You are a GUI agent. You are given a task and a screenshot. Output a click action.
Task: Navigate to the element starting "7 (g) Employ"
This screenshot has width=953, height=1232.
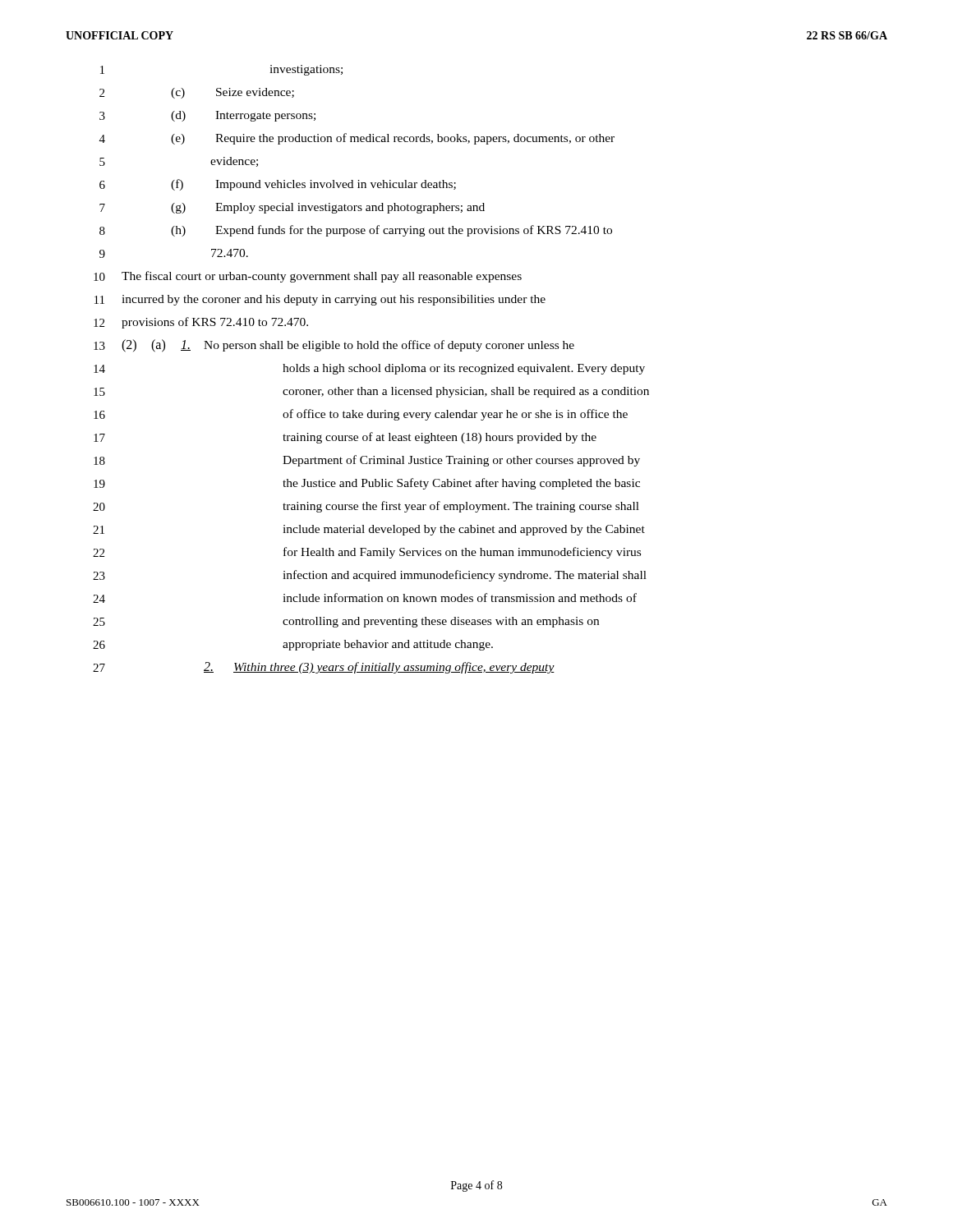coord(476,207)
